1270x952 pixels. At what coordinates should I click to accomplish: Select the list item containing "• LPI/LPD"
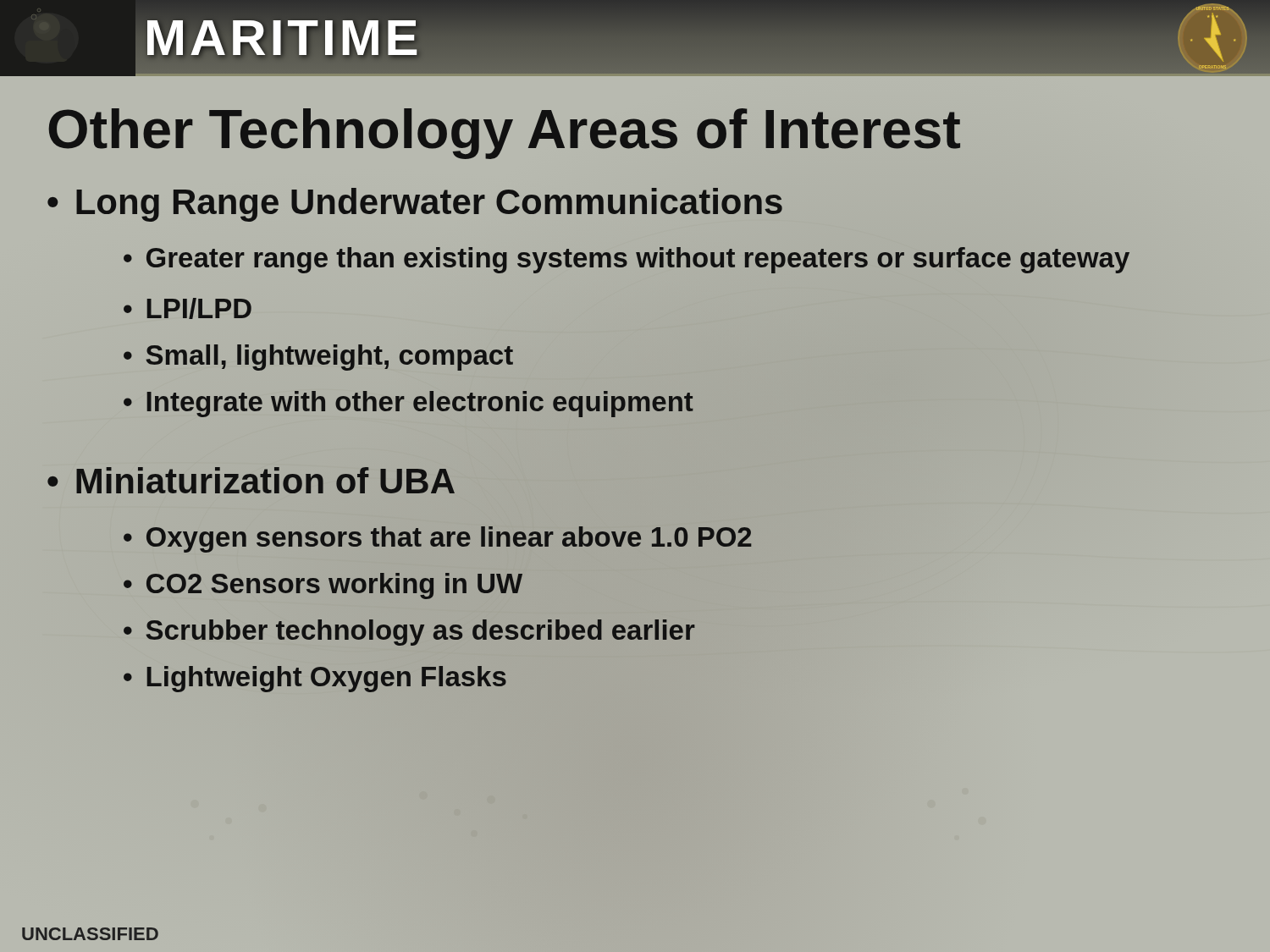(188, 309)
